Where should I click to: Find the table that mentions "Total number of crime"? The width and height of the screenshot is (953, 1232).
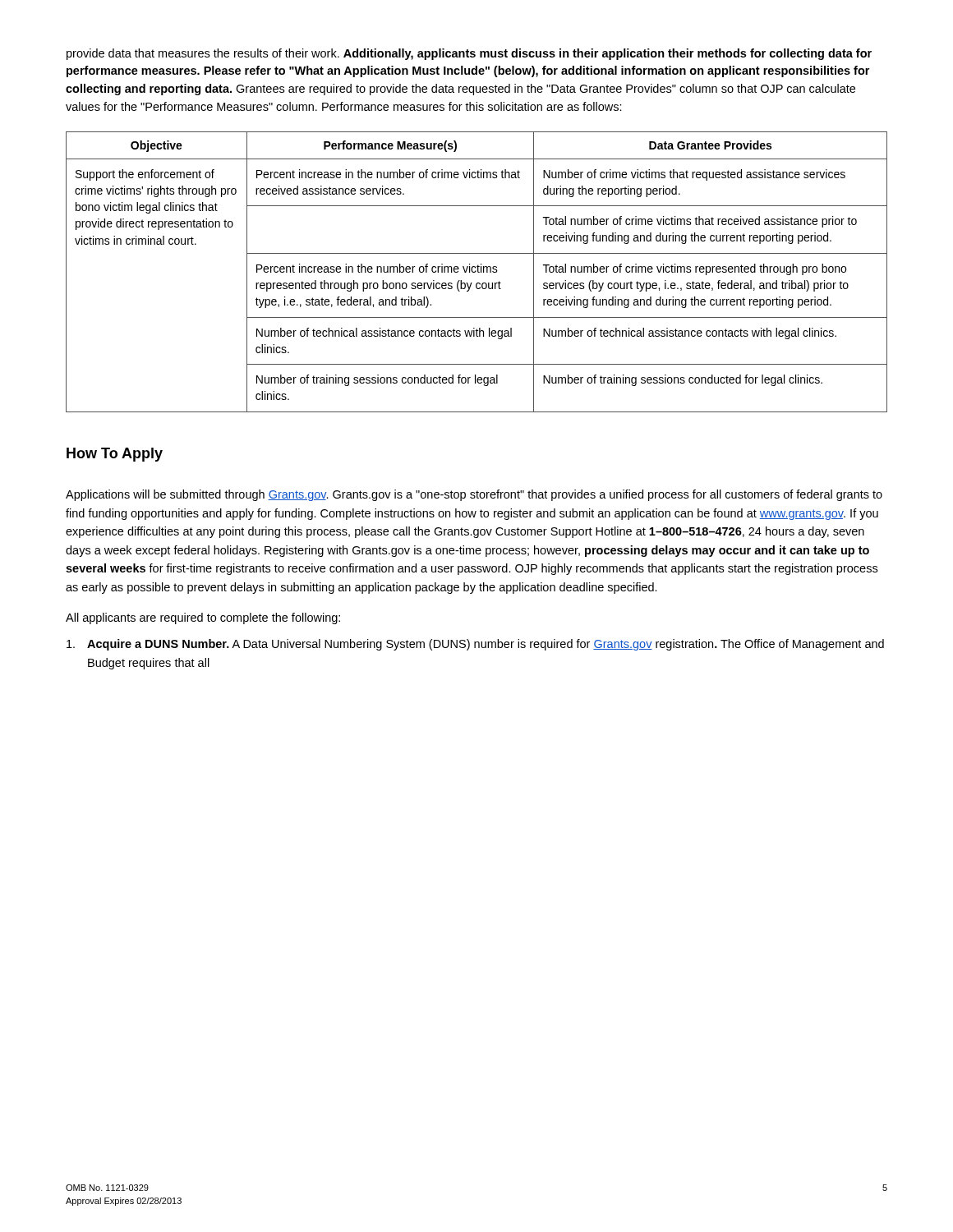pyautogui.click(x=476, y=272)
